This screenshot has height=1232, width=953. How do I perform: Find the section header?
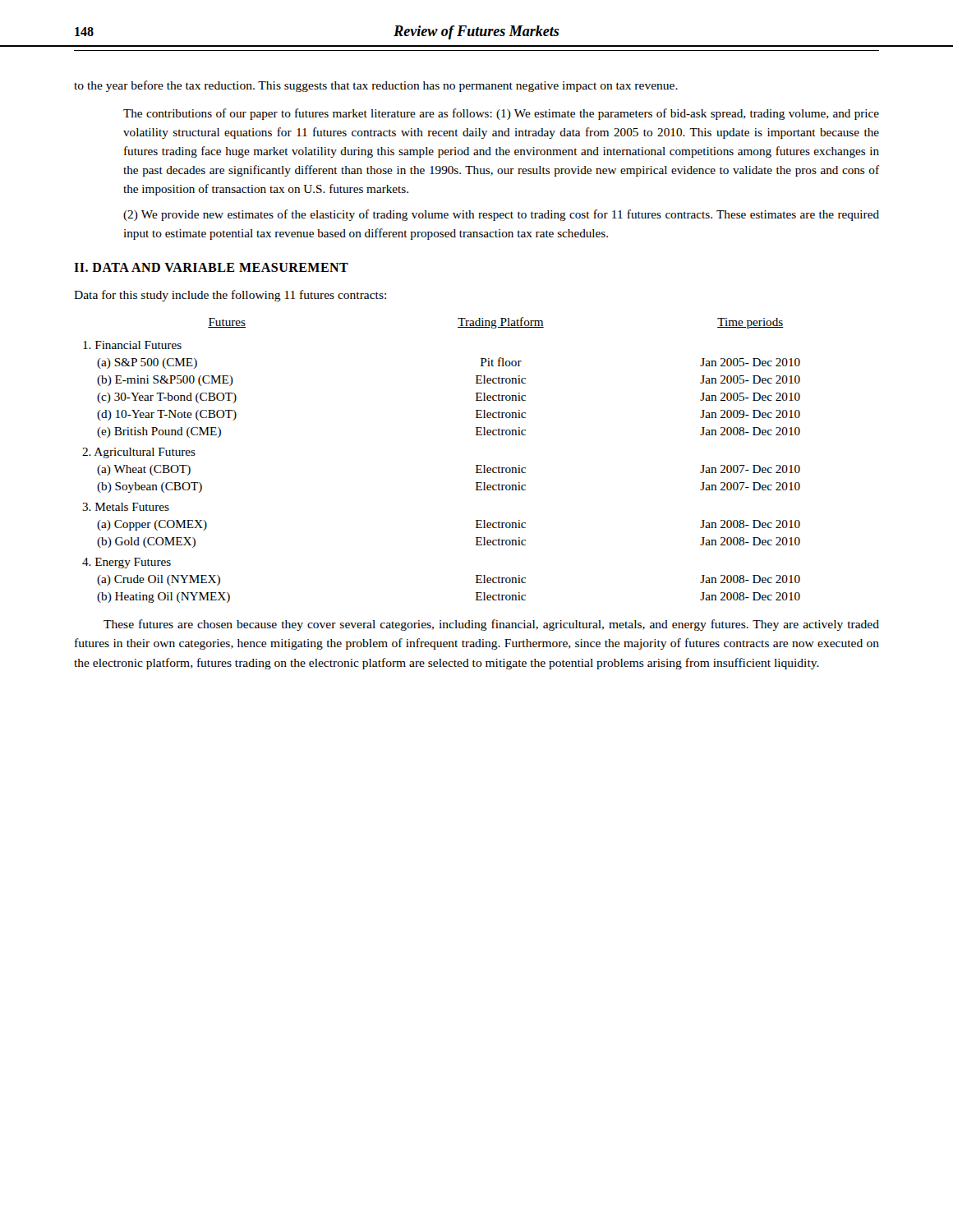click(x=211, y=268)
